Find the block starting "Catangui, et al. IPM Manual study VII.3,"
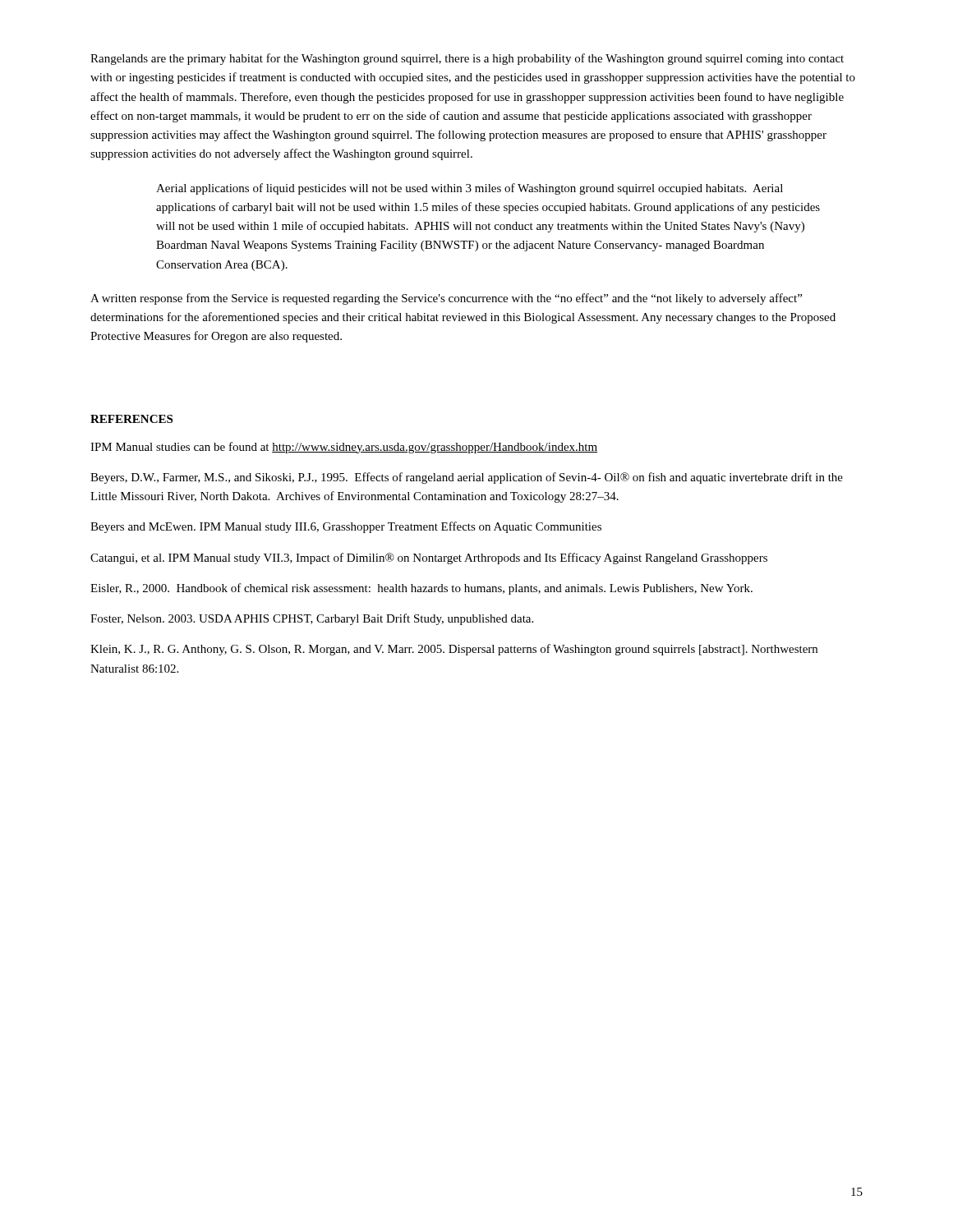953x1232 pixels. (x=429, y=557)
